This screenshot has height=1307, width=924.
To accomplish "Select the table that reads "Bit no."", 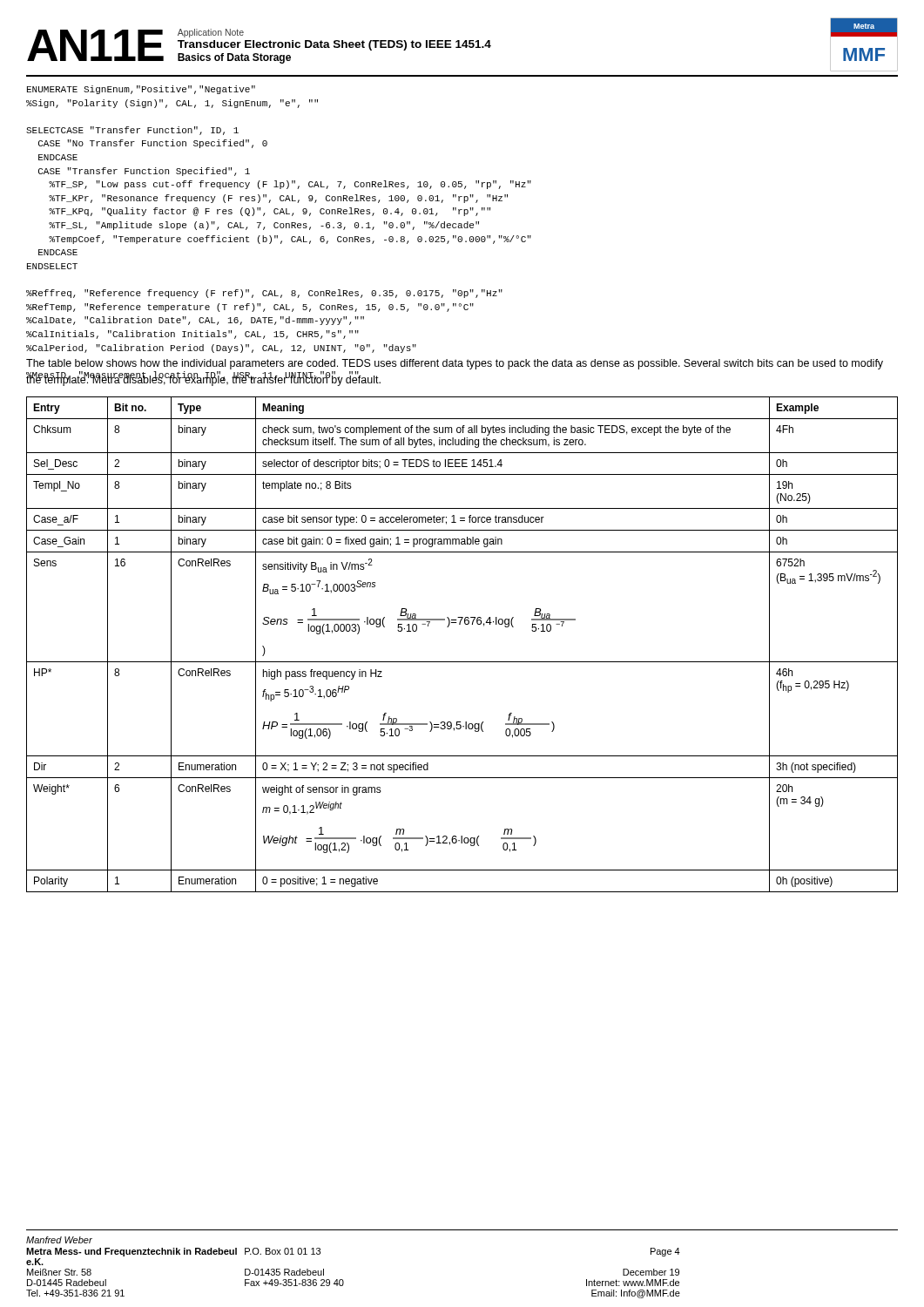I will pyautogui.click(x=462, y=644).
